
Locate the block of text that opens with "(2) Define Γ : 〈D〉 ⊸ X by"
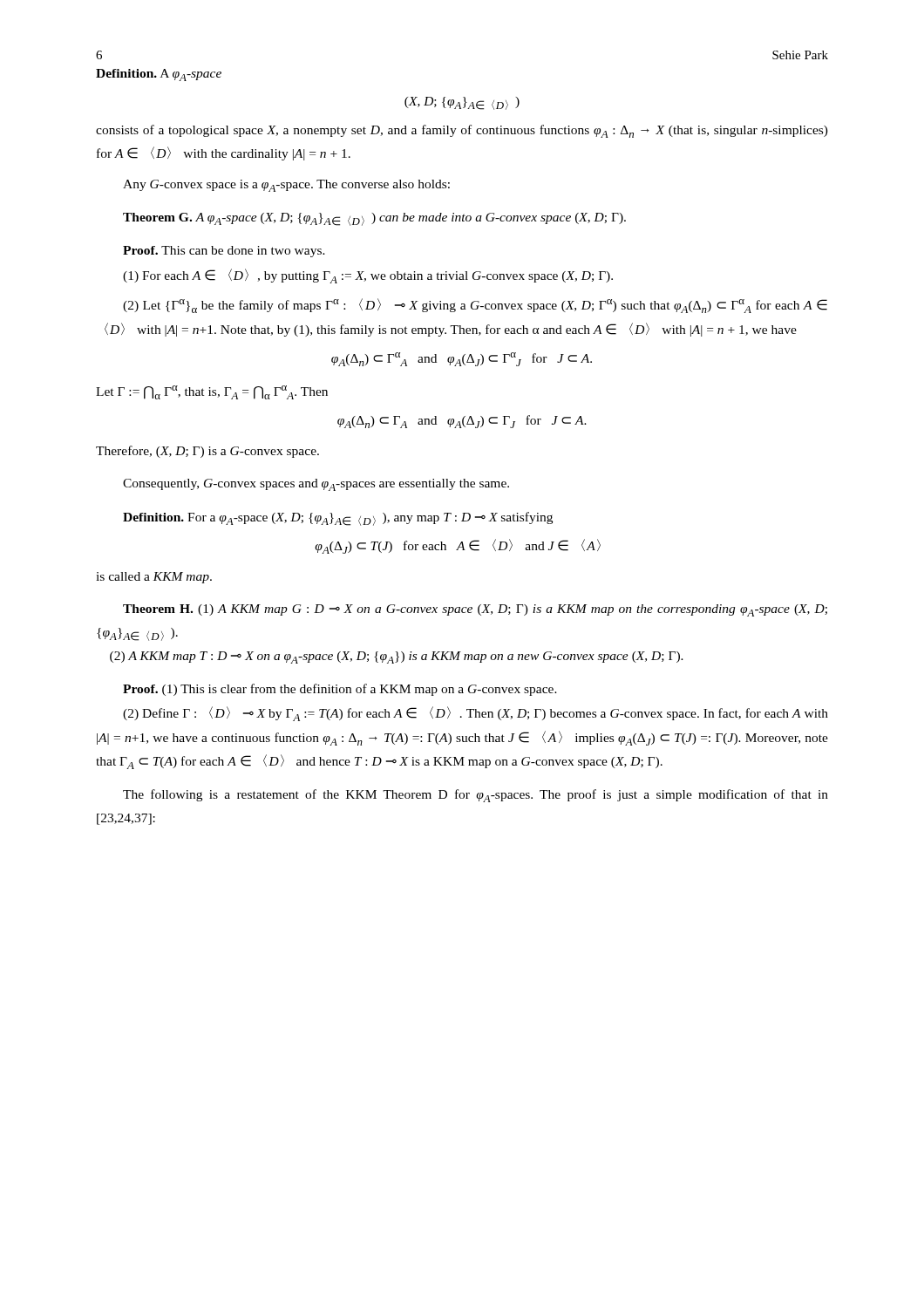click(462, 739)
